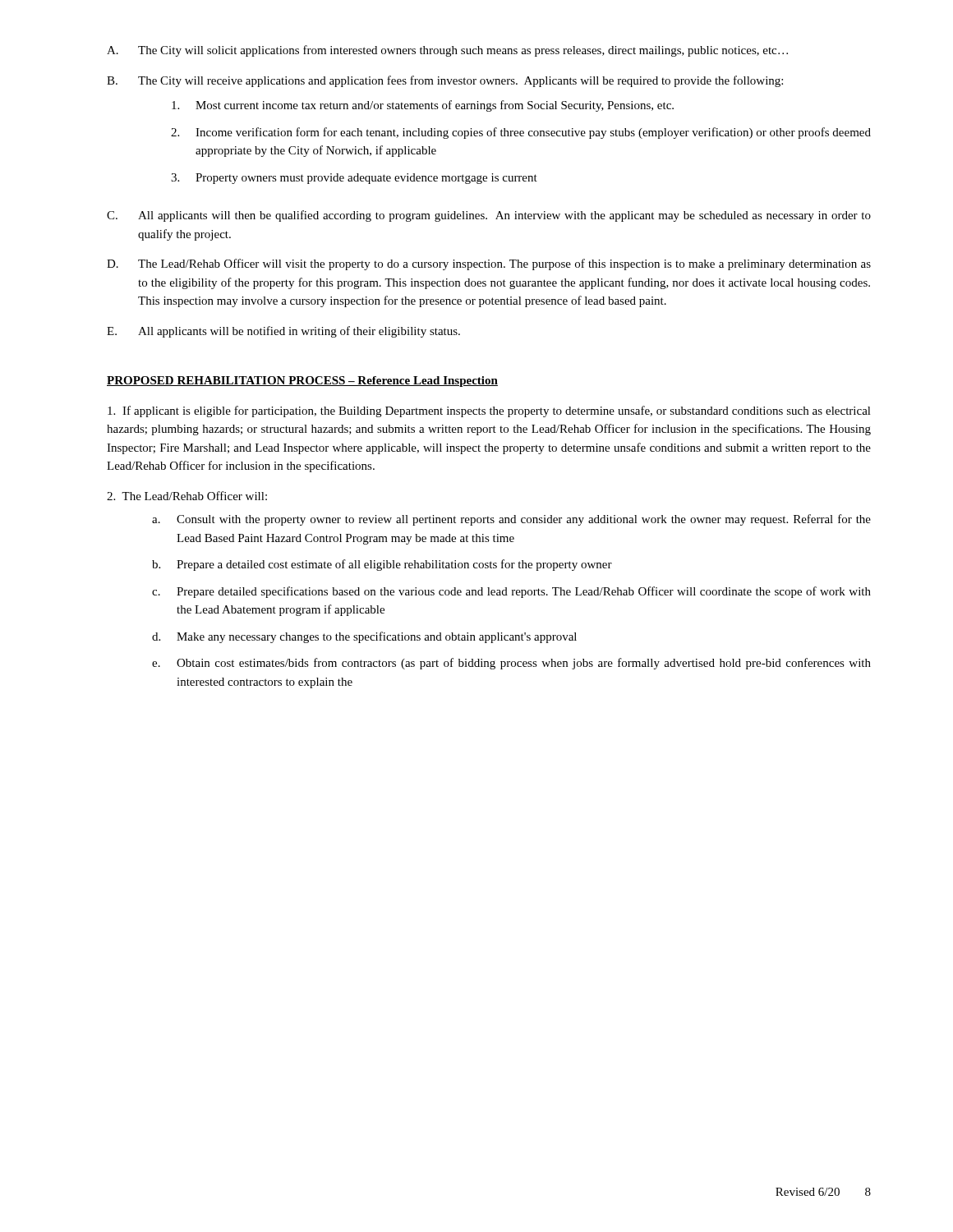Locate the section header containing "PROPOSED REHABILITATION PROCESS –"
Viewport: 953px width, 1232px height.
pyautogui.click(x=302, y=380)
